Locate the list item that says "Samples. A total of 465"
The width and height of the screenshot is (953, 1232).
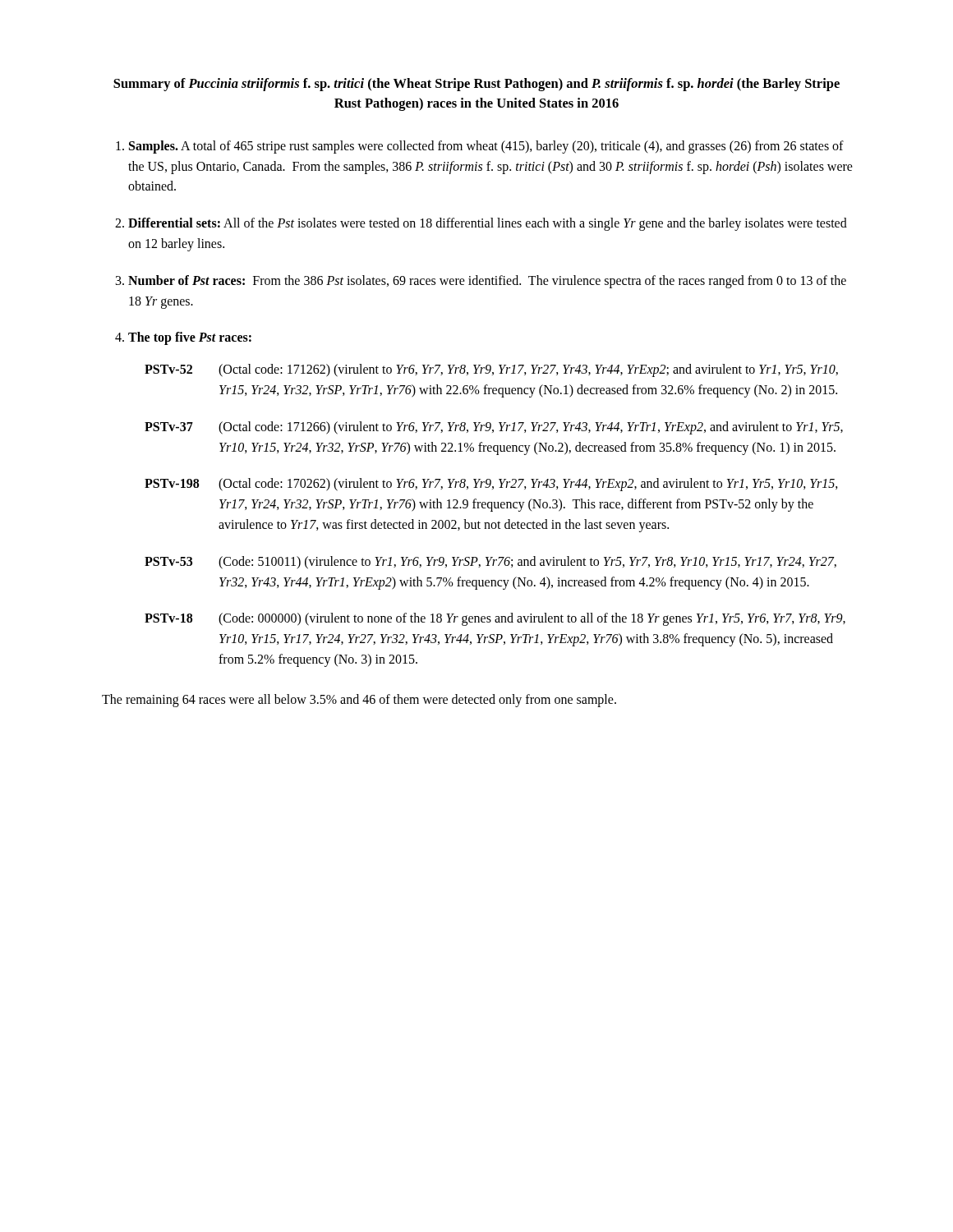(x=490, y=166)
